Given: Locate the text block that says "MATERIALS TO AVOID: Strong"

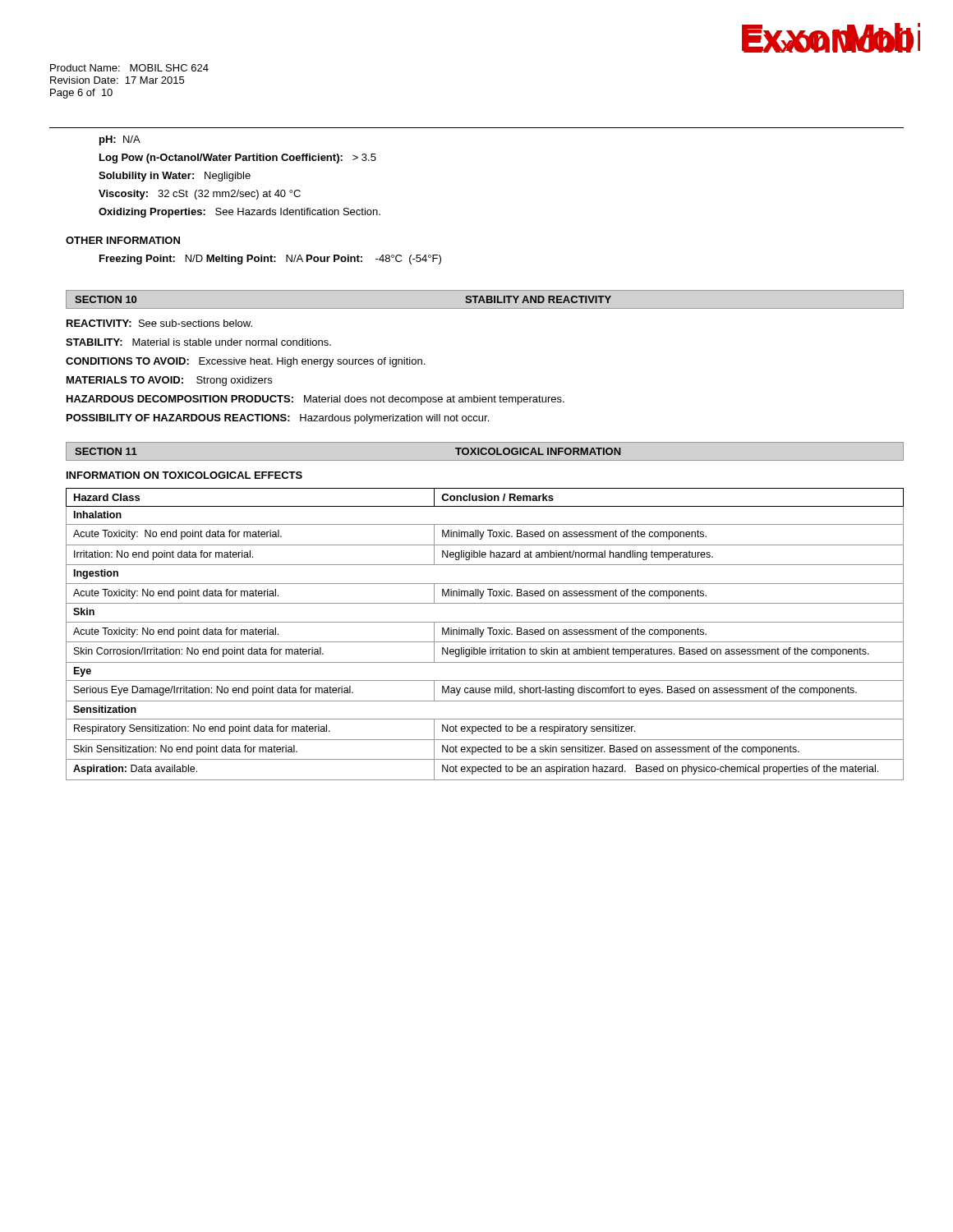Looking at the screenshot, I should [x=169, y=379].
